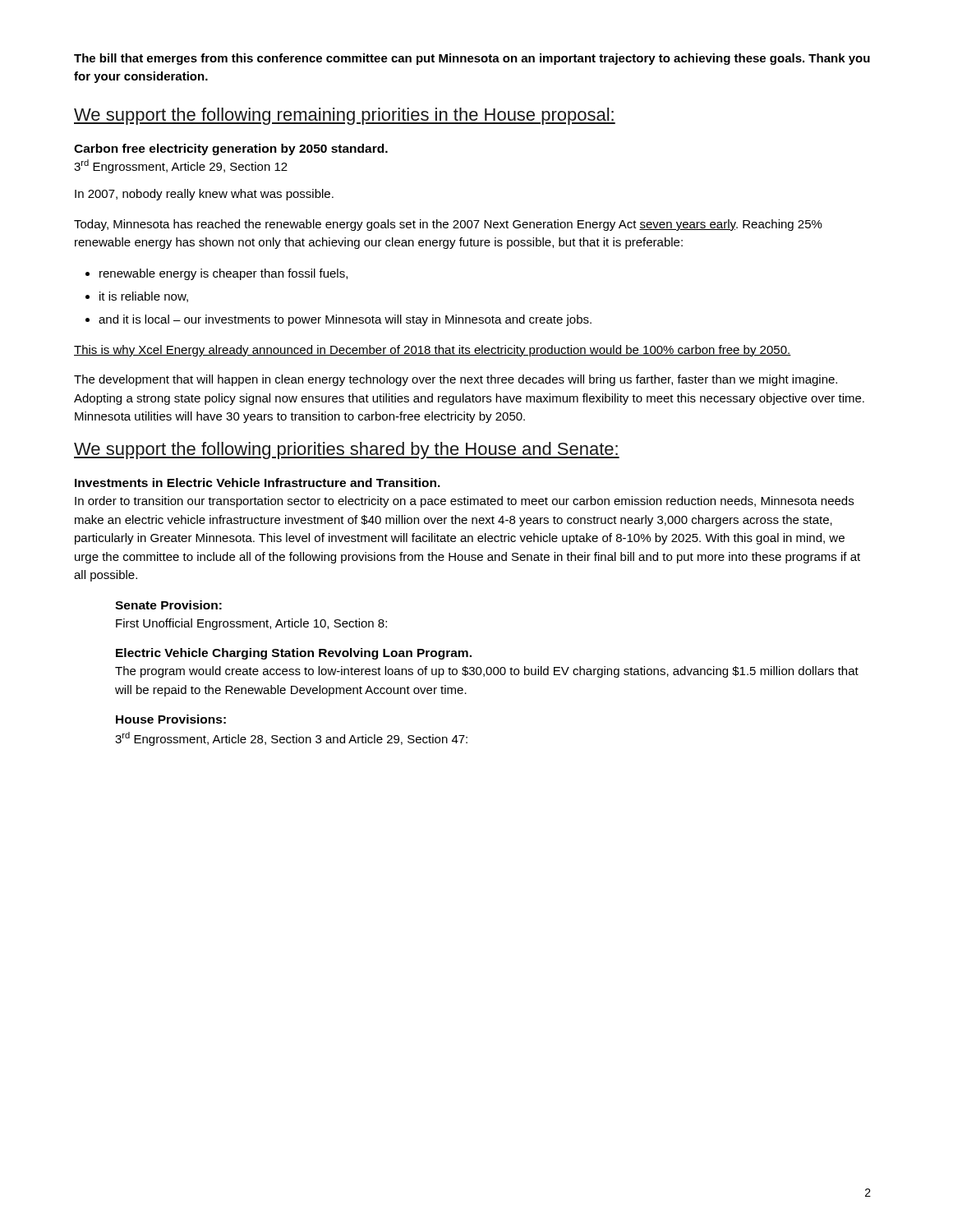Select the text block starting "it is reliable now,"

[x=144, y=296]
